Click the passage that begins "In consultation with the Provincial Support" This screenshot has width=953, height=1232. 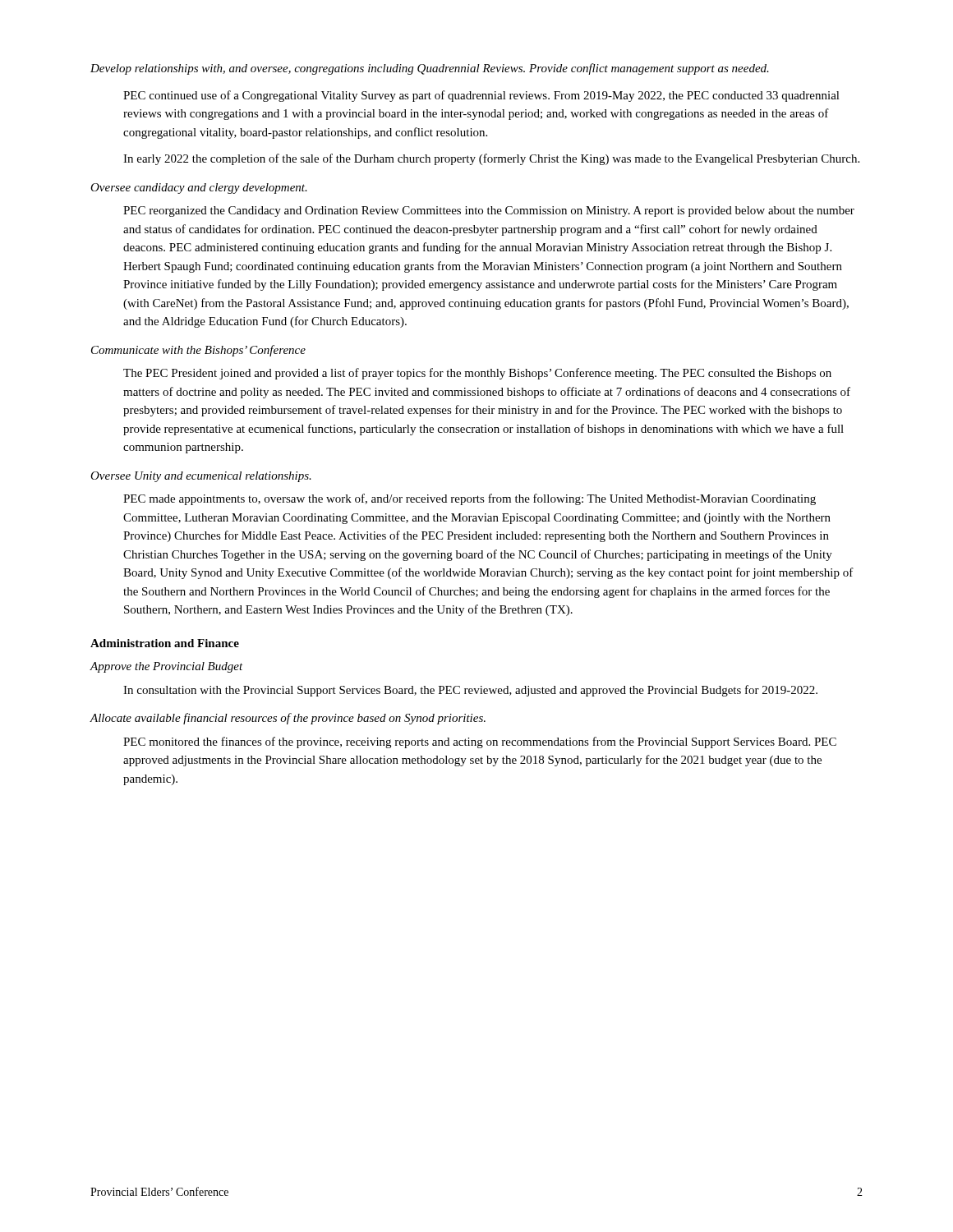pyautogui.click(x=493, y=690)
